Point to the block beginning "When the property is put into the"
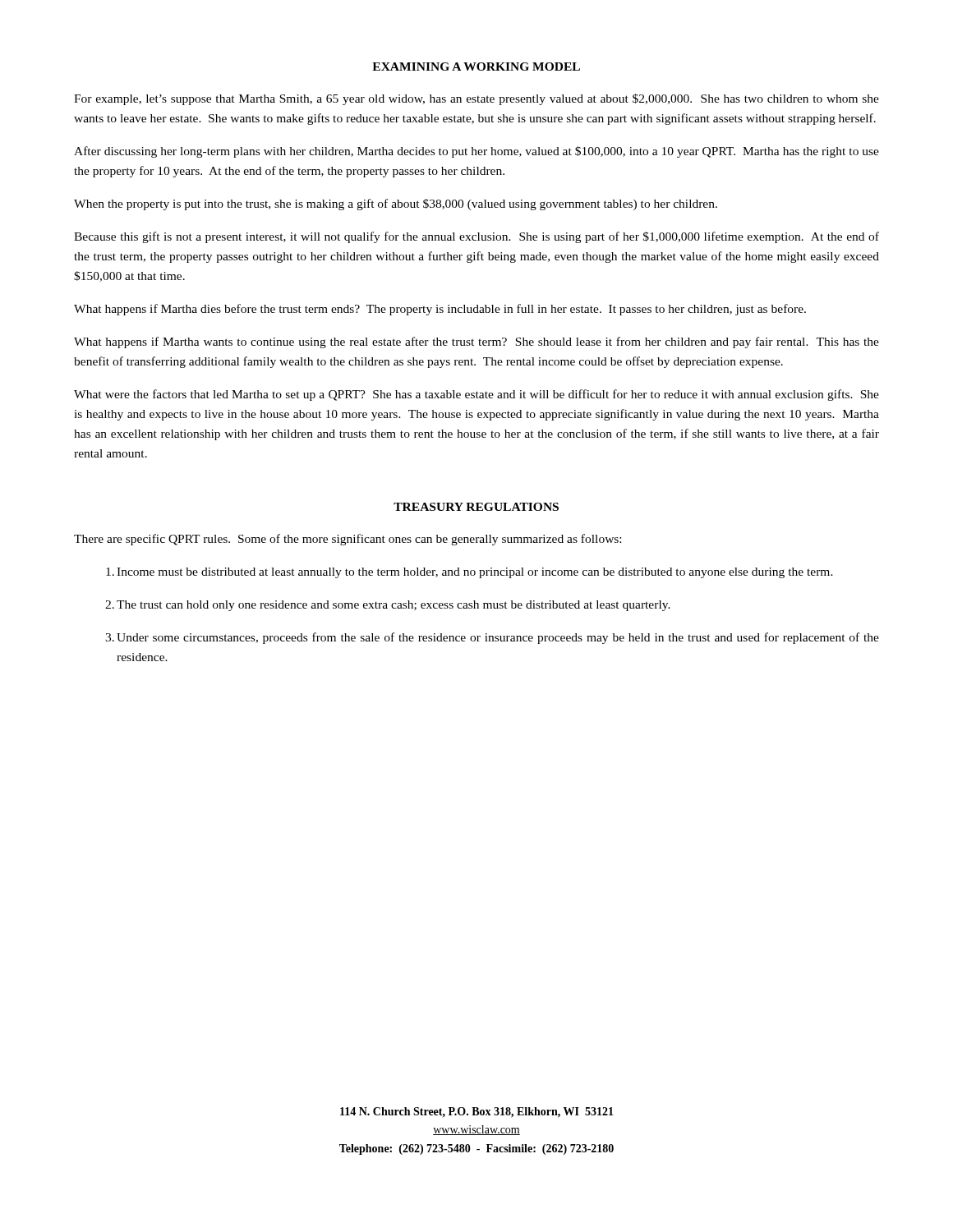 [396, 203]
